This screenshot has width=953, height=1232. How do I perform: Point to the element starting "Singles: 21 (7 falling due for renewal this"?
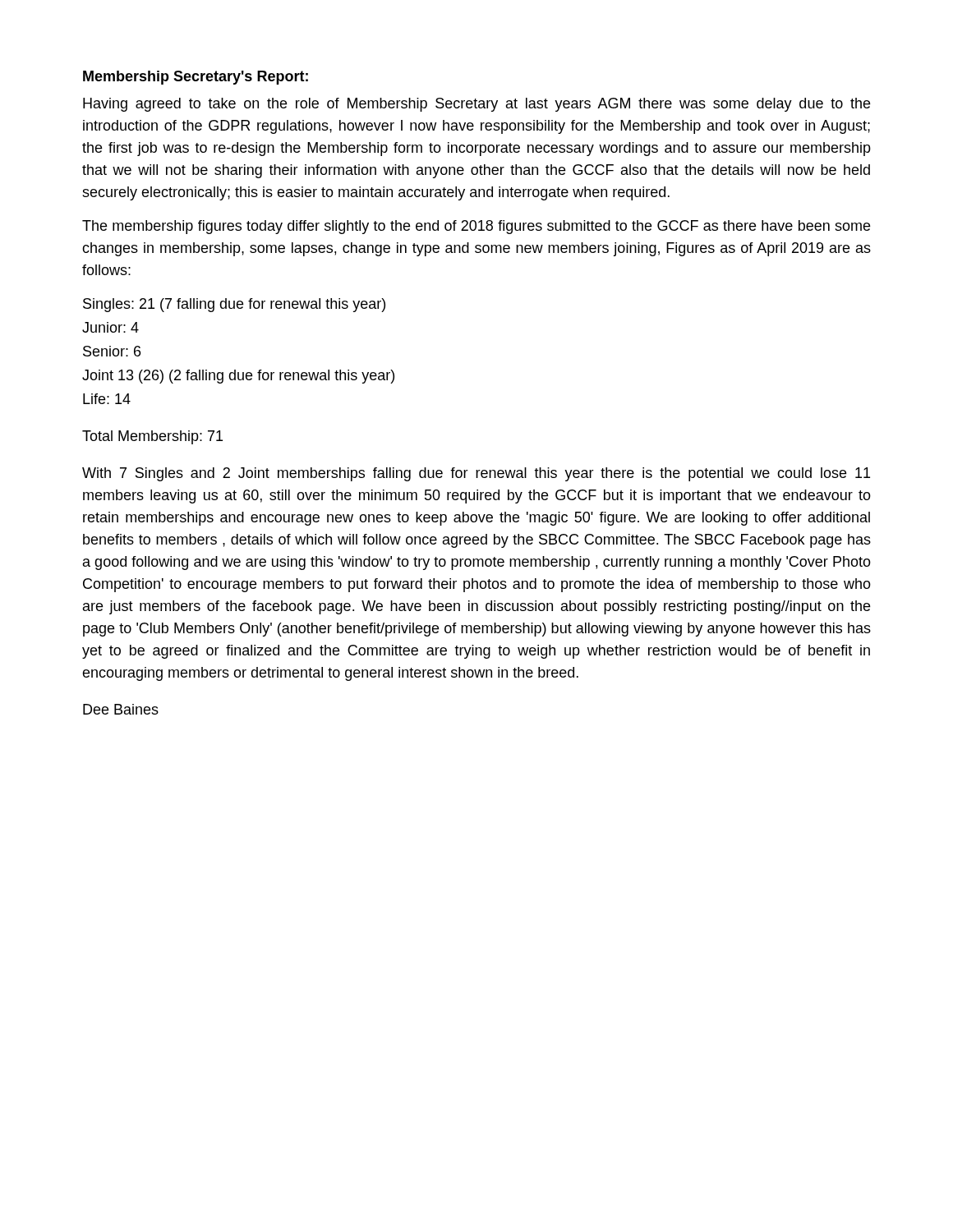click(234, 304)
